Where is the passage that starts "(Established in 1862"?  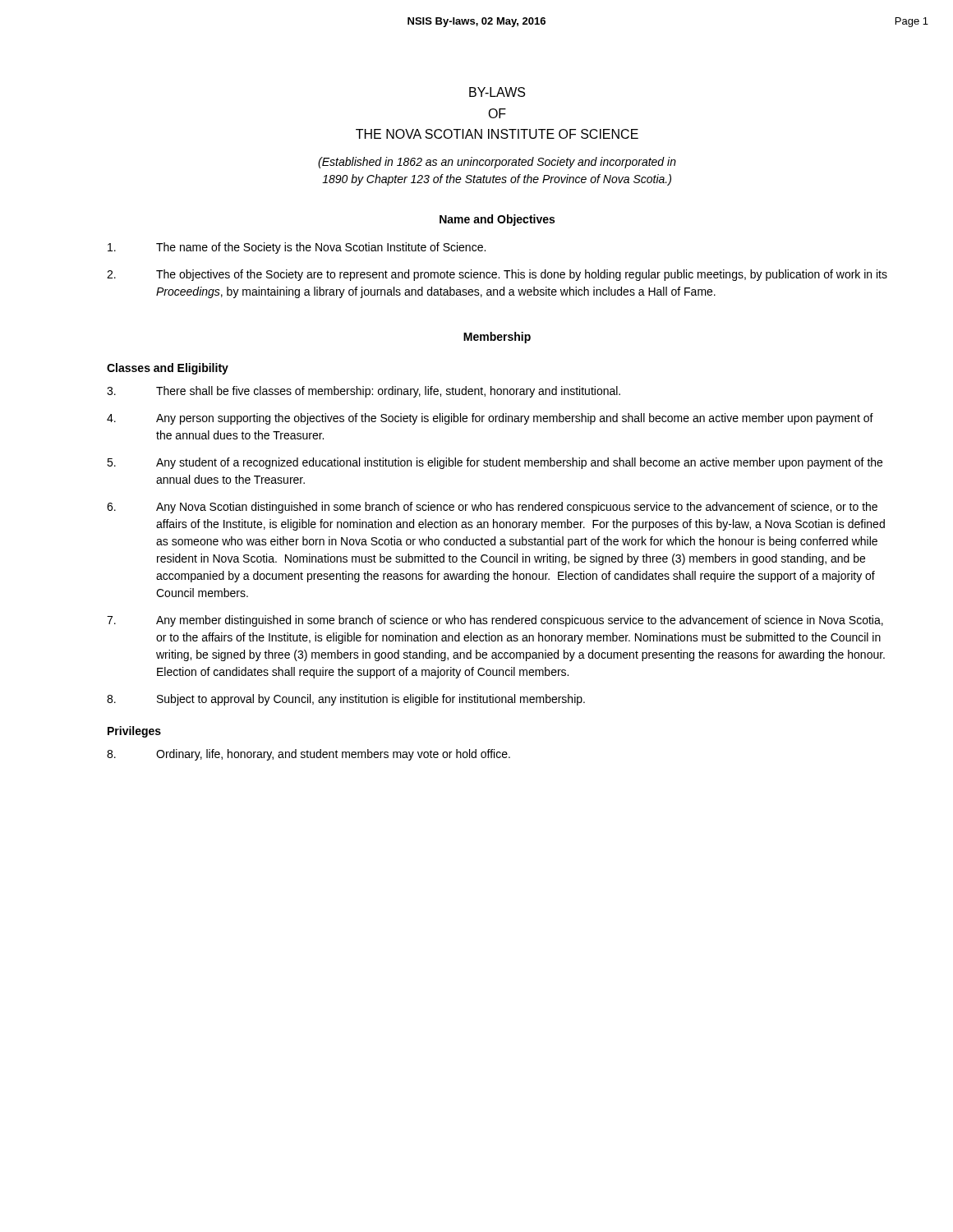click(x=497, y=170)
